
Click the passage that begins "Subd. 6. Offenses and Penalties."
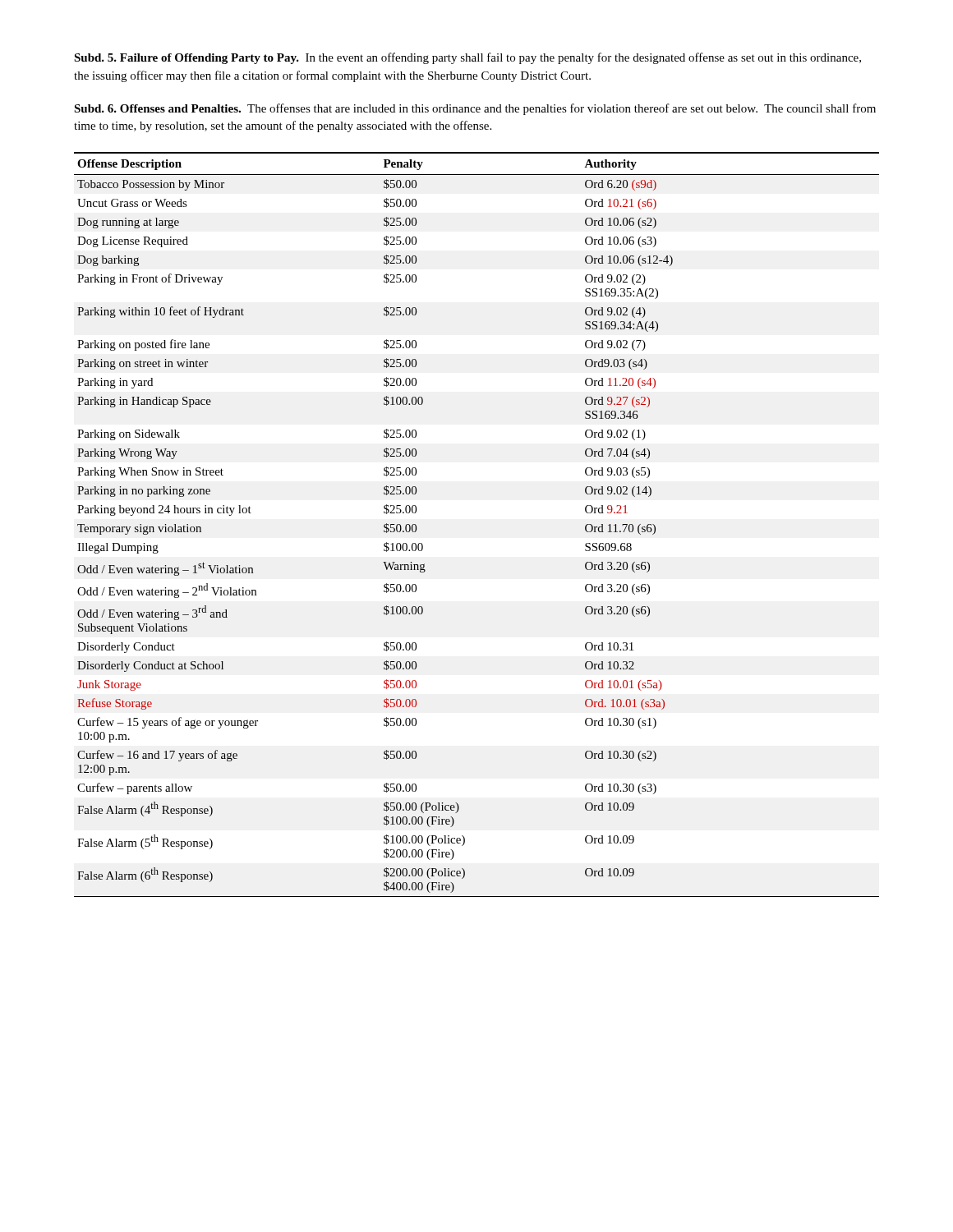click(476, 118)
